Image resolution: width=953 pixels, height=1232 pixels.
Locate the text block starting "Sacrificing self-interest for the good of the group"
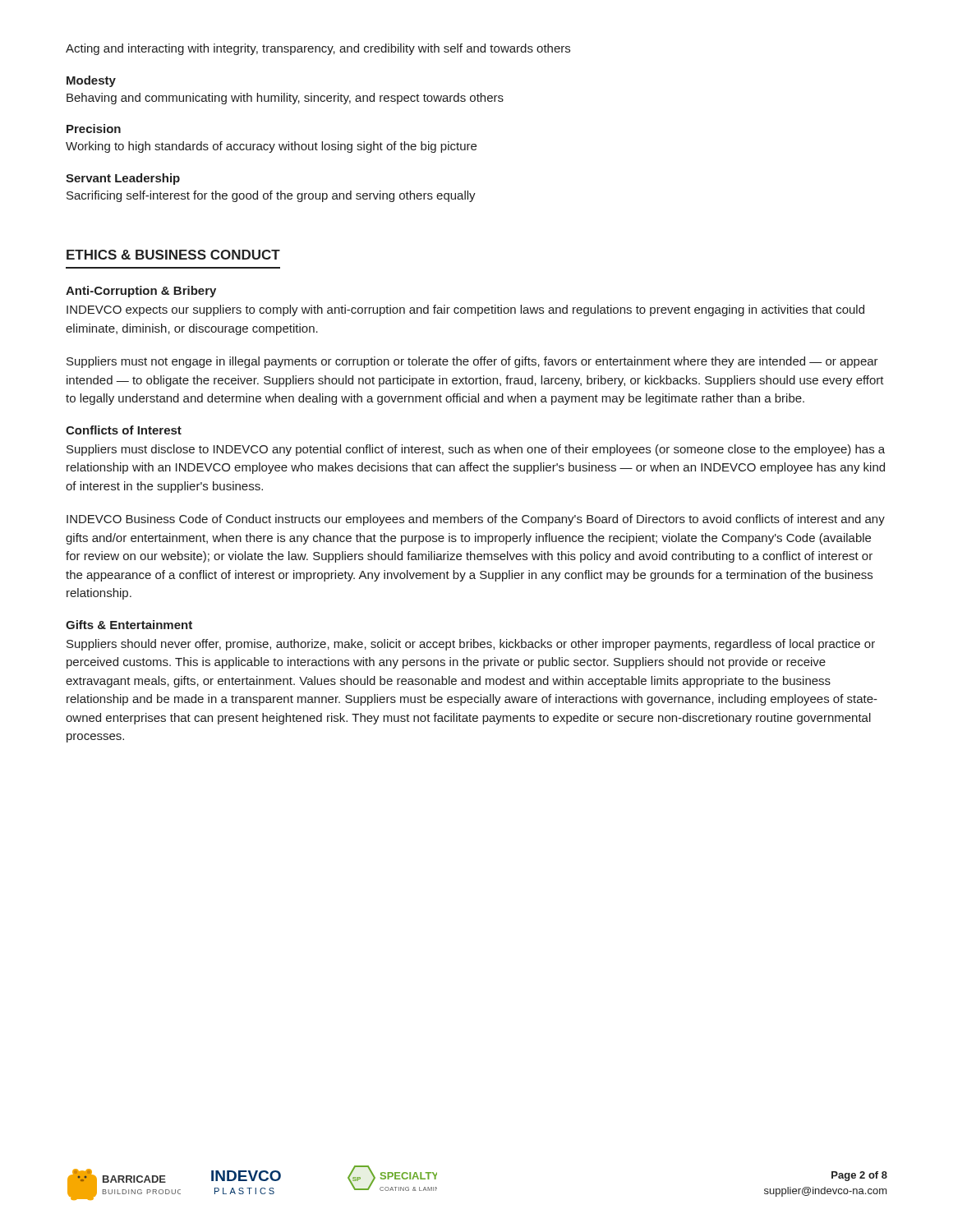point(271,195)
